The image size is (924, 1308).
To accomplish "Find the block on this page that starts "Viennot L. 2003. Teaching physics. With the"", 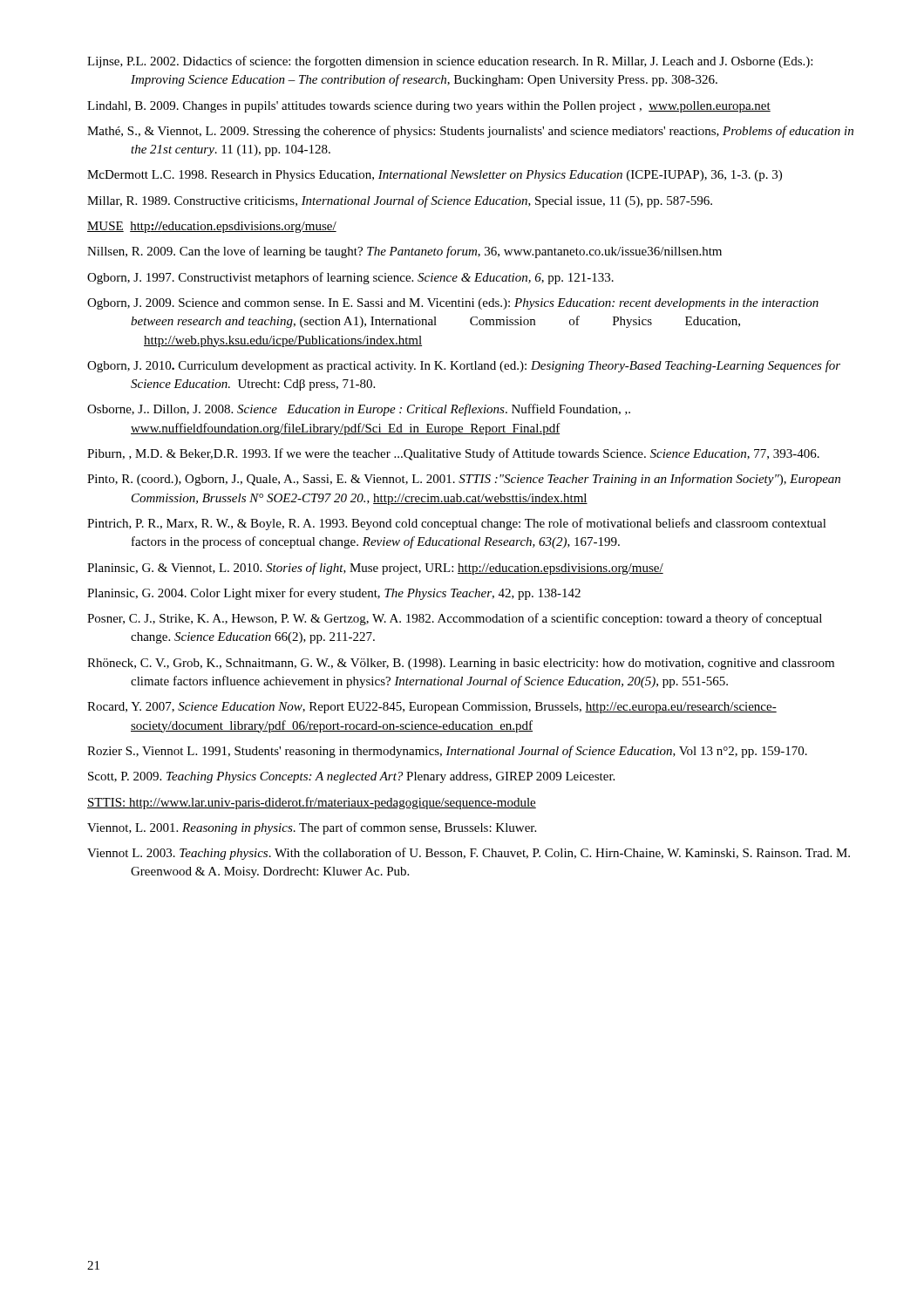I will point(469,862).
